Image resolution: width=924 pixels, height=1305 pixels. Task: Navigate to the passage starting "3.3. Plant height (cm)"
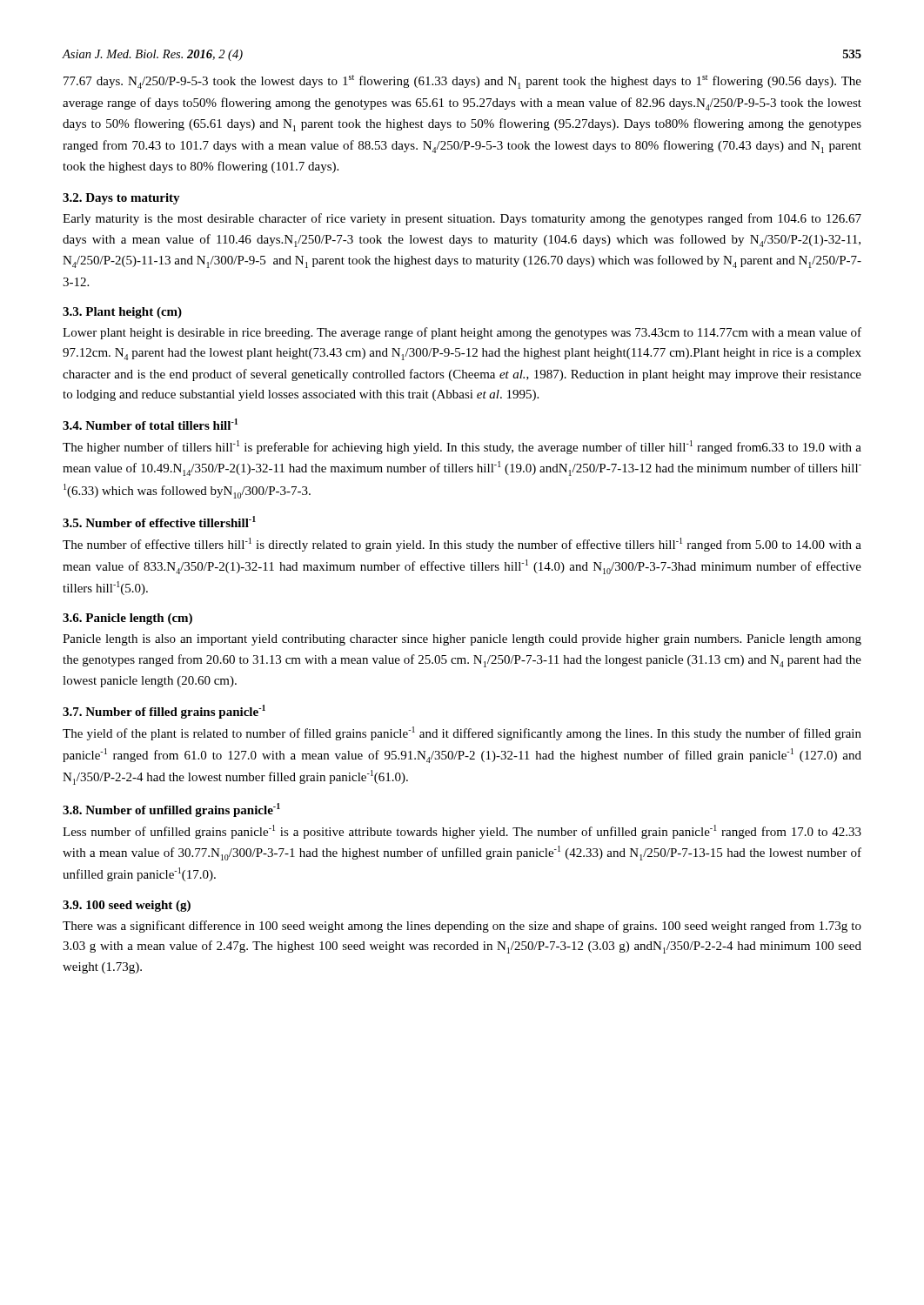(122, 311)
